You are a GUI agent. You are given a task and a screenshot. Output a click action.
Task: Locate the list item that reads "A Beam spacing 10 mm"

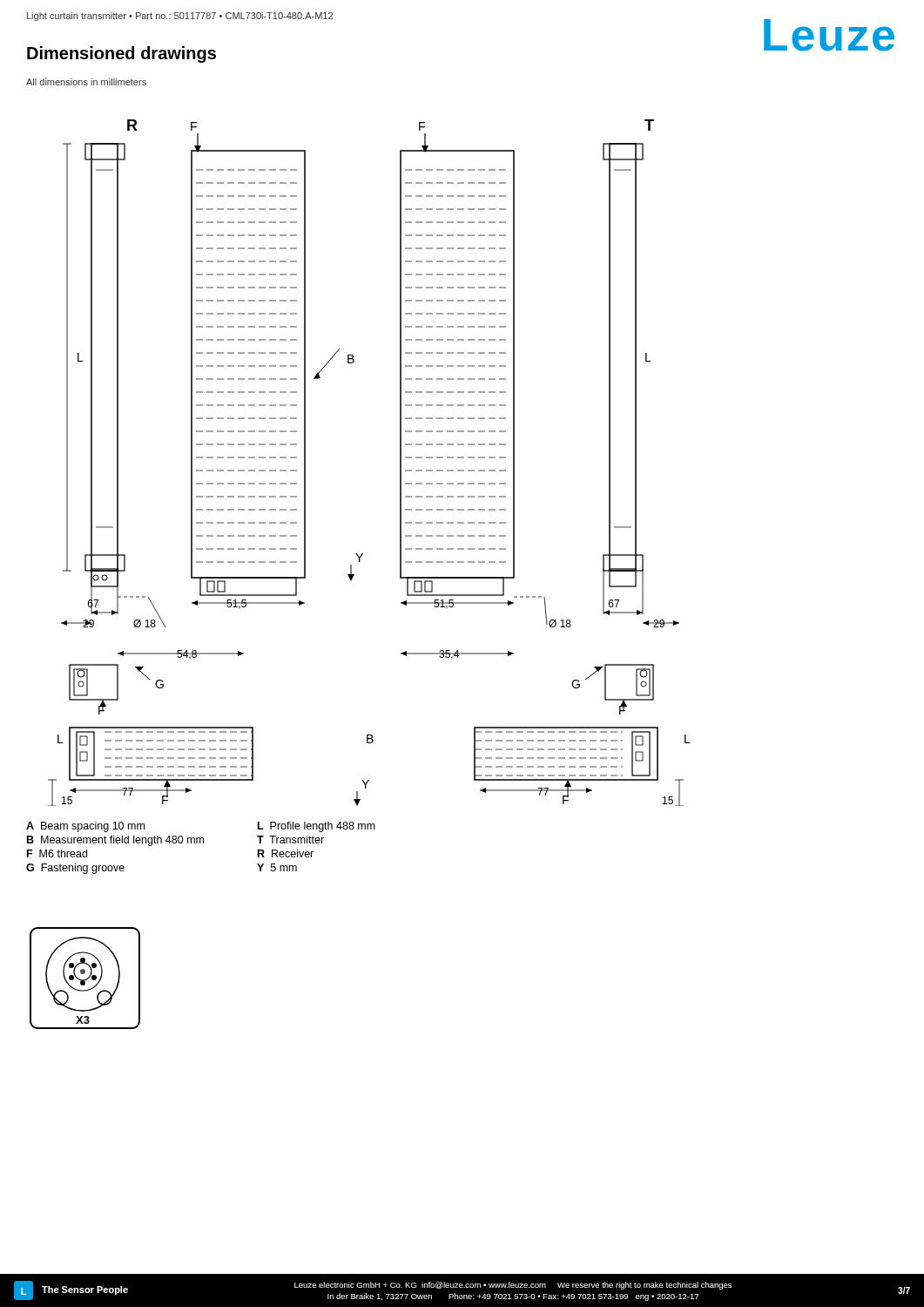tap(201, 847)
